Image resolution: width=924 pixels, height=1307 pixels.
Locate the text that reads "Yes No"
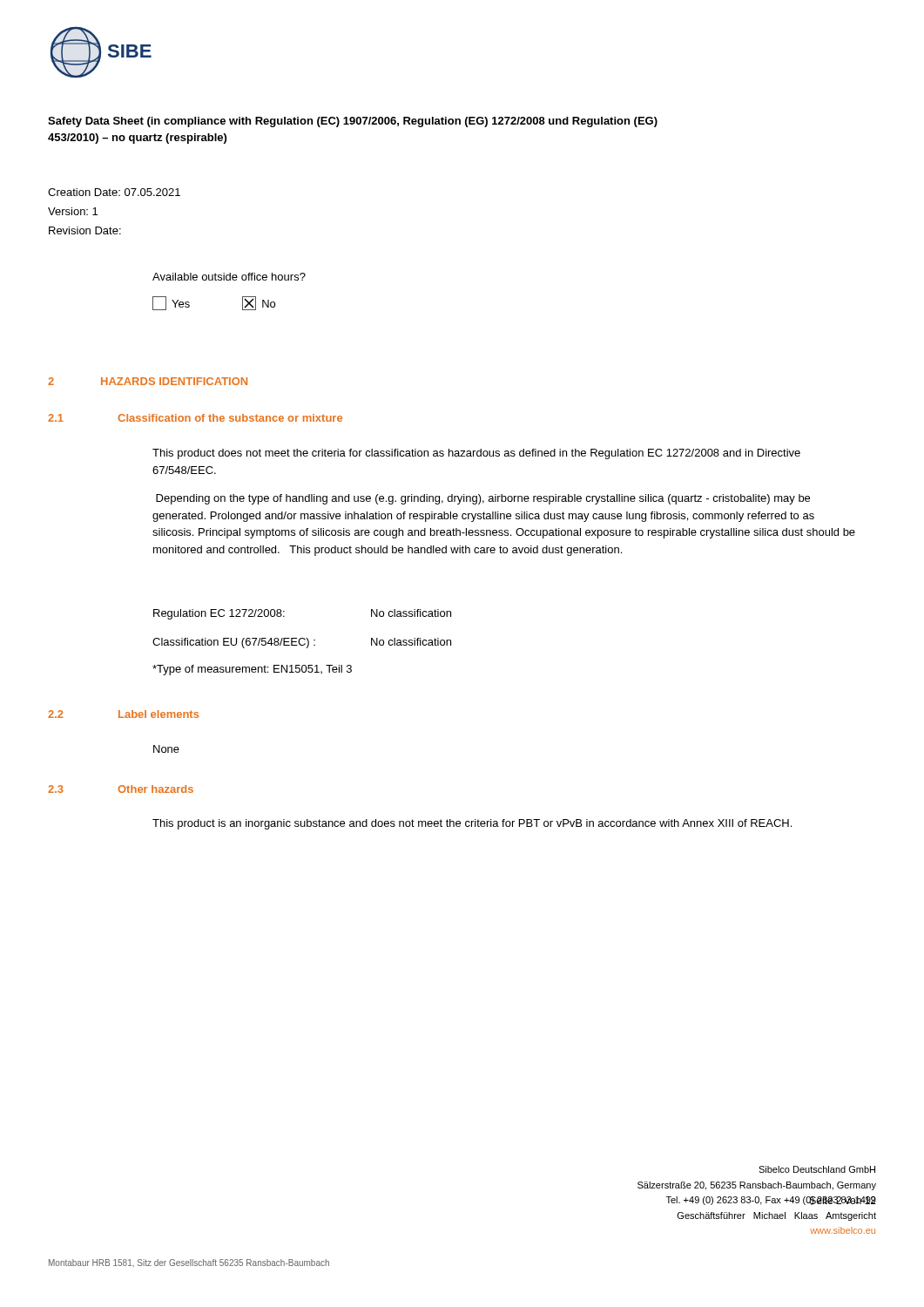(x=177, y=302)
